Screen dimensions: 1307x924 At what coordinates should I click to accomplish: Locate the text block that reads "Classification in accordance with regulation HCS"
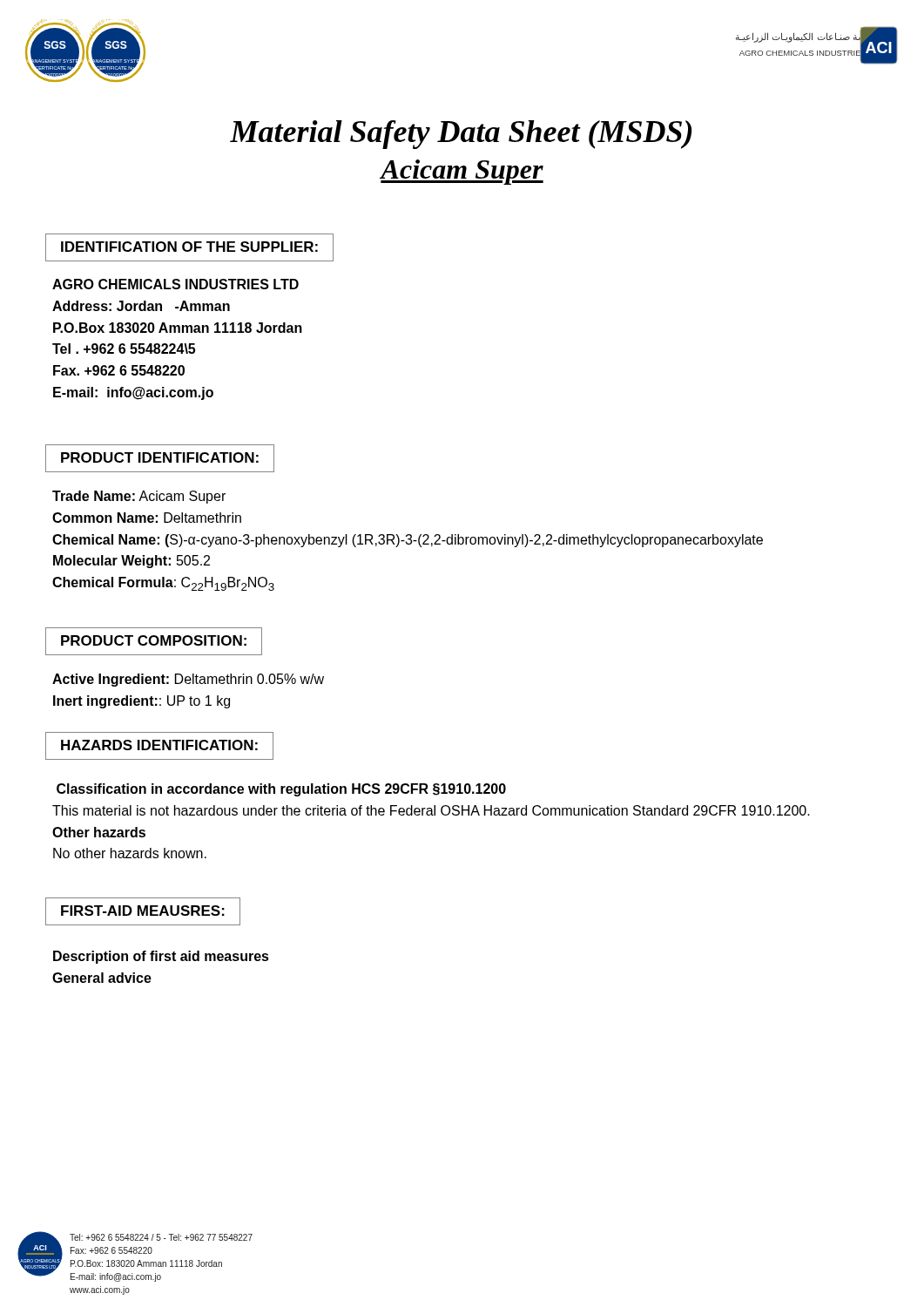pyautogui.click(x=431, y=821)
